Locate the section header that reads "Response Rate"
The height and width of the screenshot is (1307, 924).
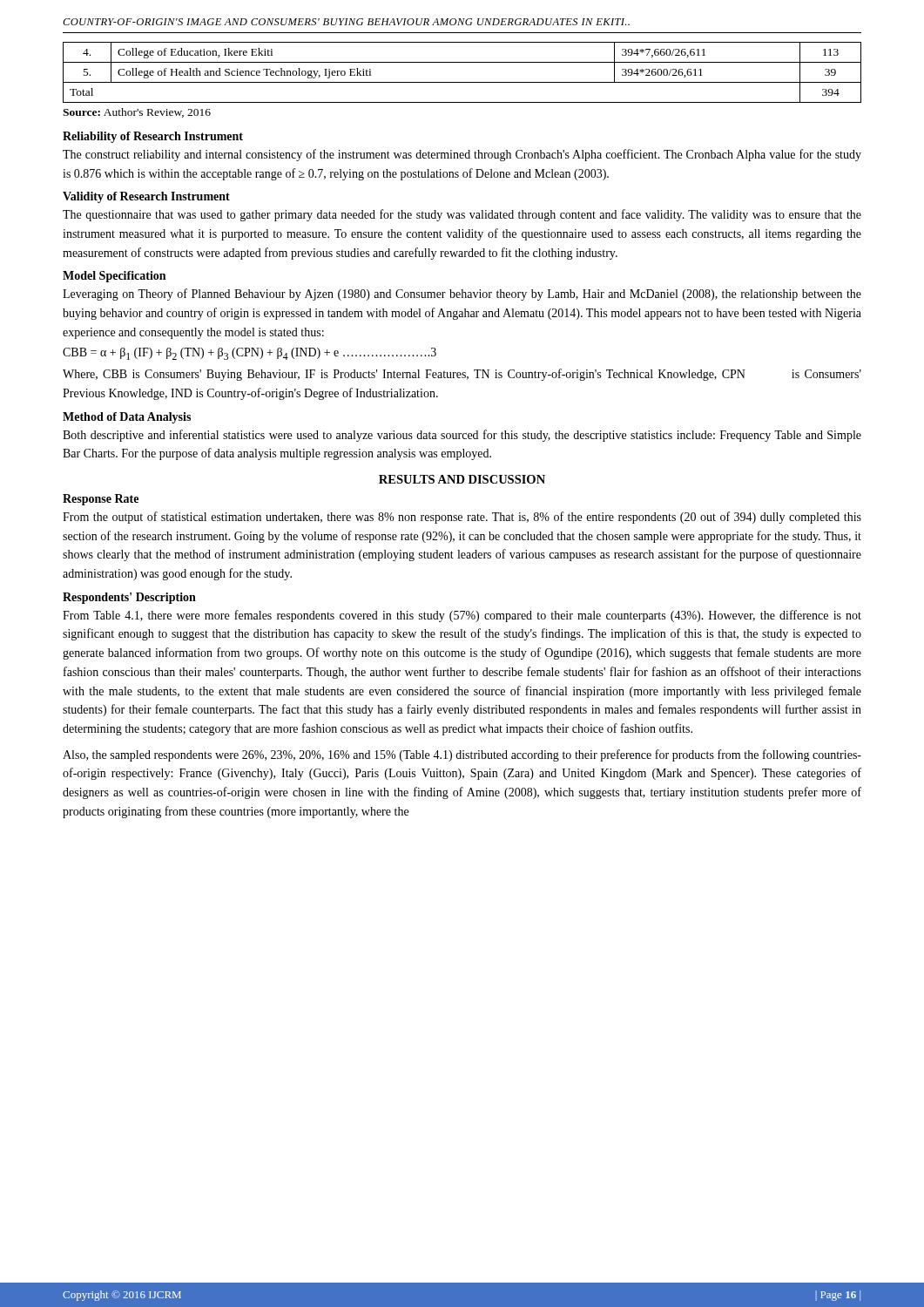pos(101,499)
